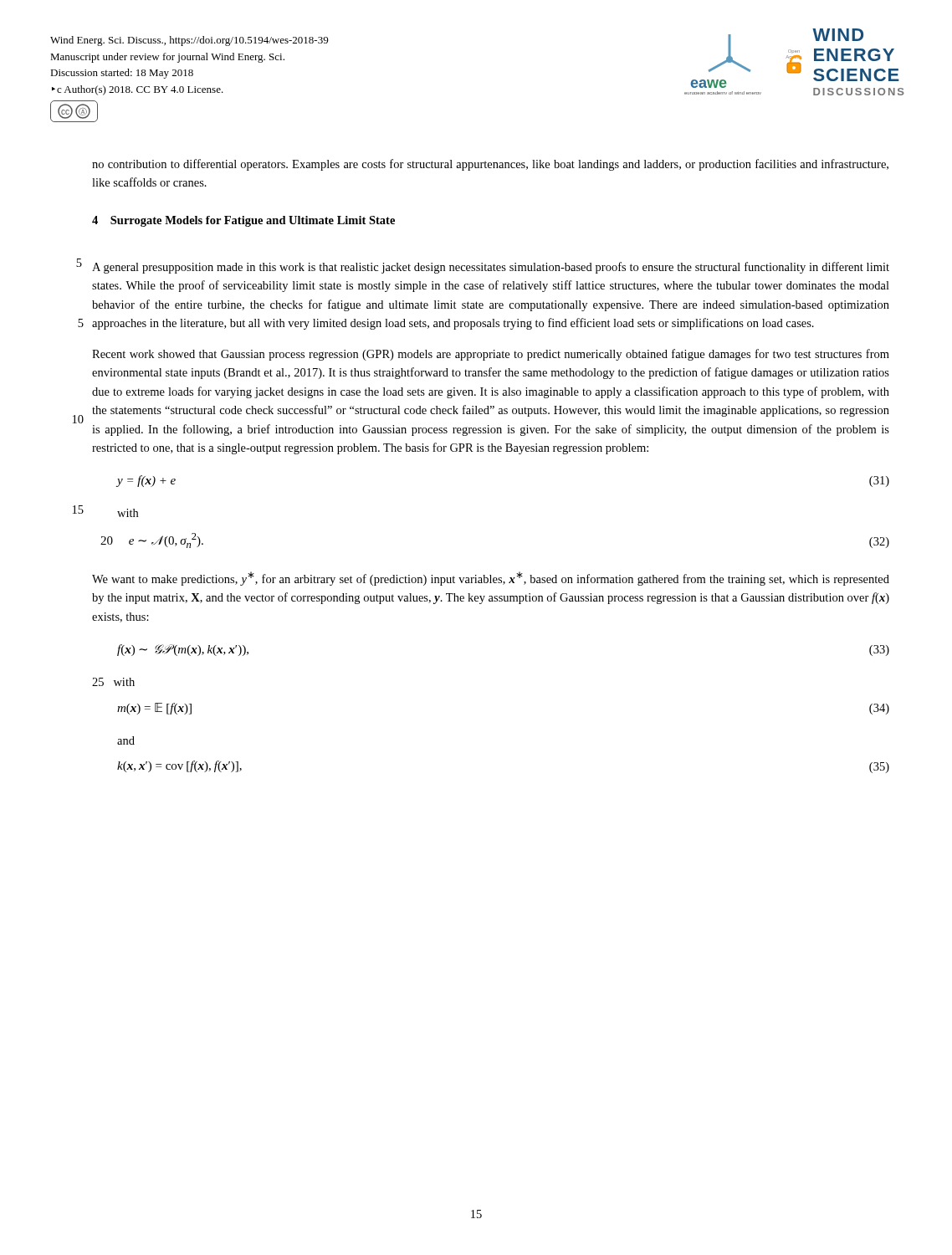The width and height of the screenshot is (952, 1255).
Task: Click on the block starting "f(x) ∼ 𝒢𝒫 (m(x), k(x, x′)),"
Action: pos(182,650)
